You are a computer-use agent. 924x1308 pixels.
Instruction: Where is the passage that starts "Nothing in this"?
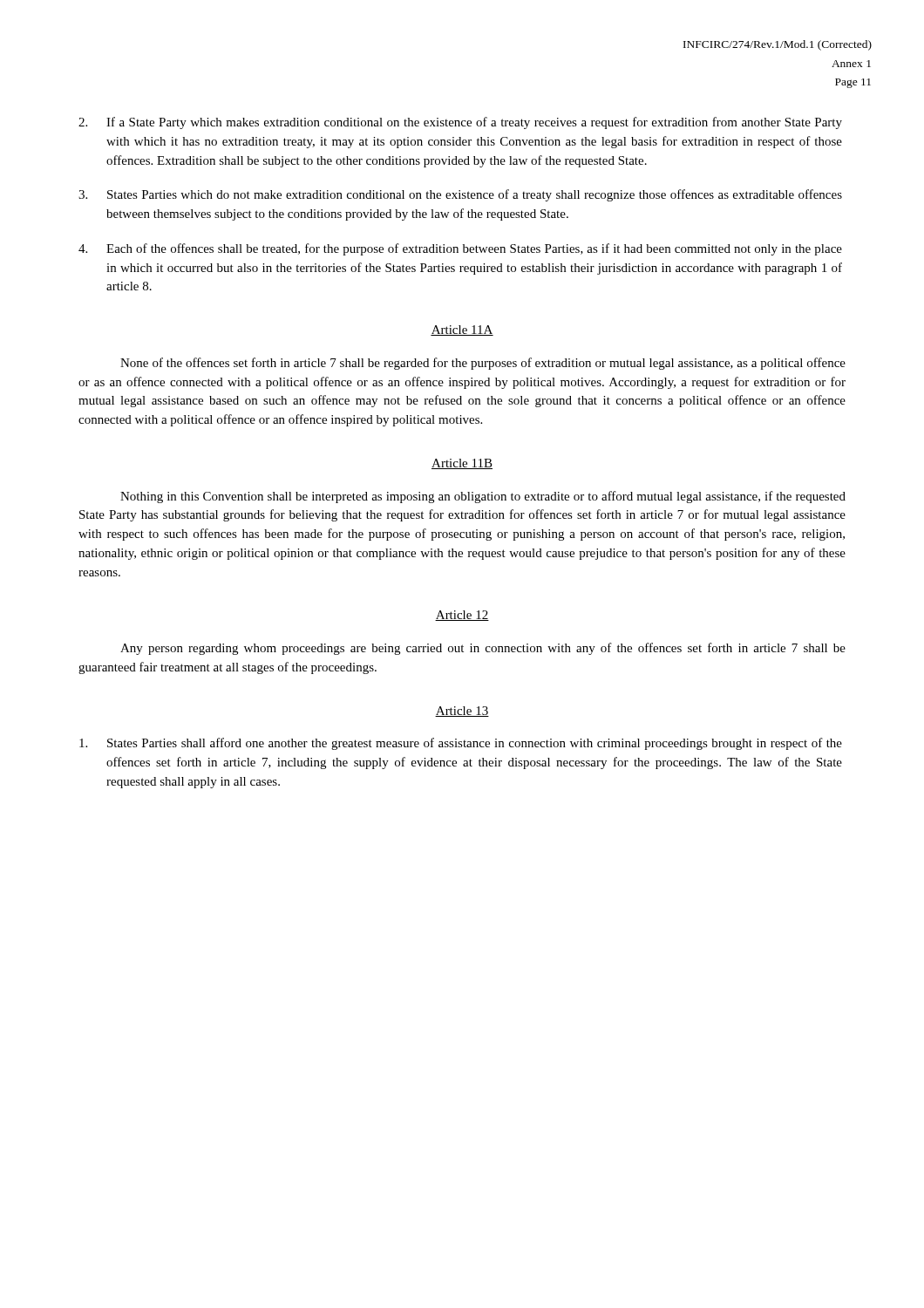pos(462,534)
